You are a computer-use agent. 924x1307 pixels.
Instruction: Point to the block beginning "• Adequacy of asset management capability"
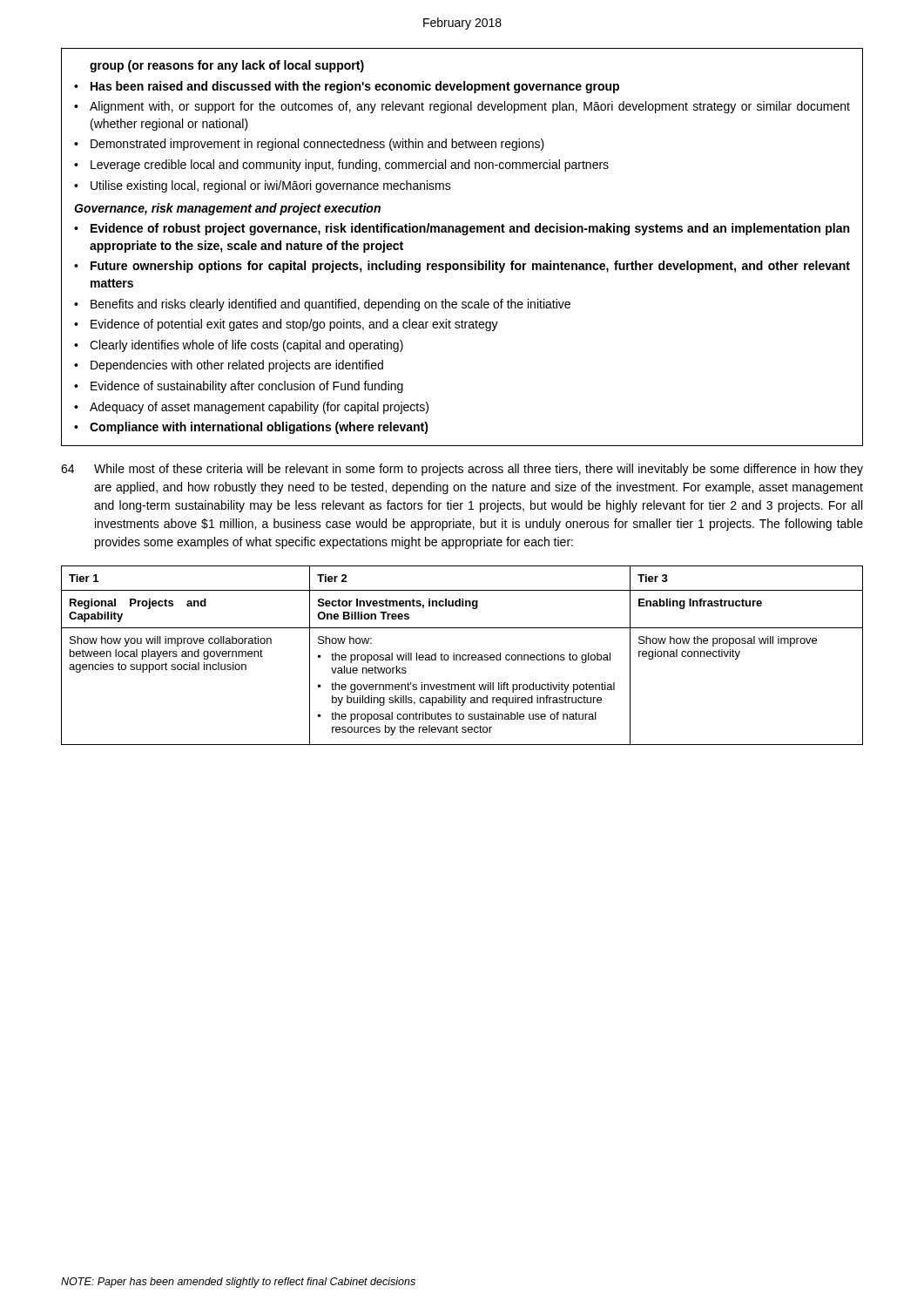pyautogui.click(x=251, y=408)
